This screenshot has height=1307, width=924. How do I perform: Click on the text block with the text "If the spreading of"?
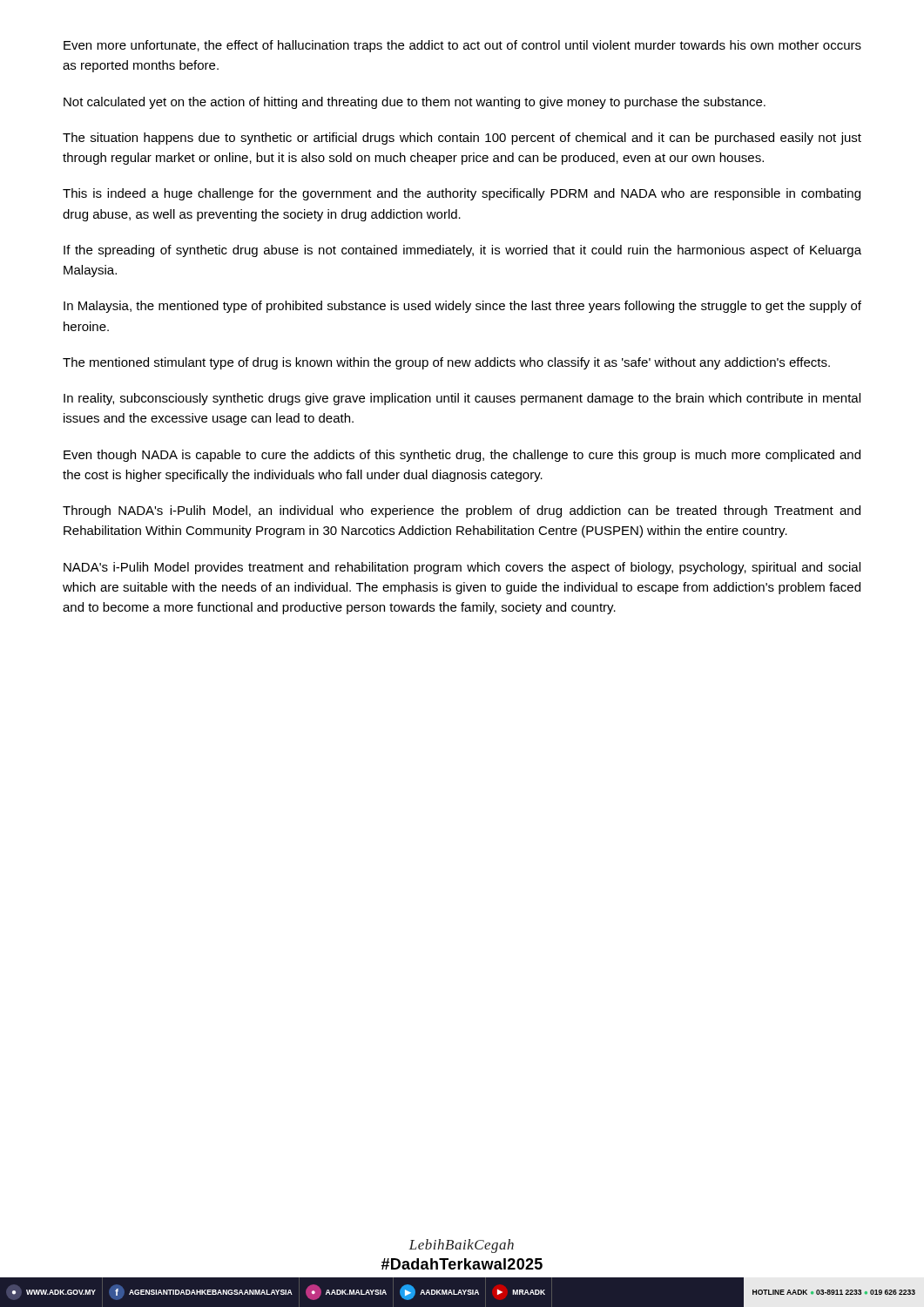tap(462, 260)
